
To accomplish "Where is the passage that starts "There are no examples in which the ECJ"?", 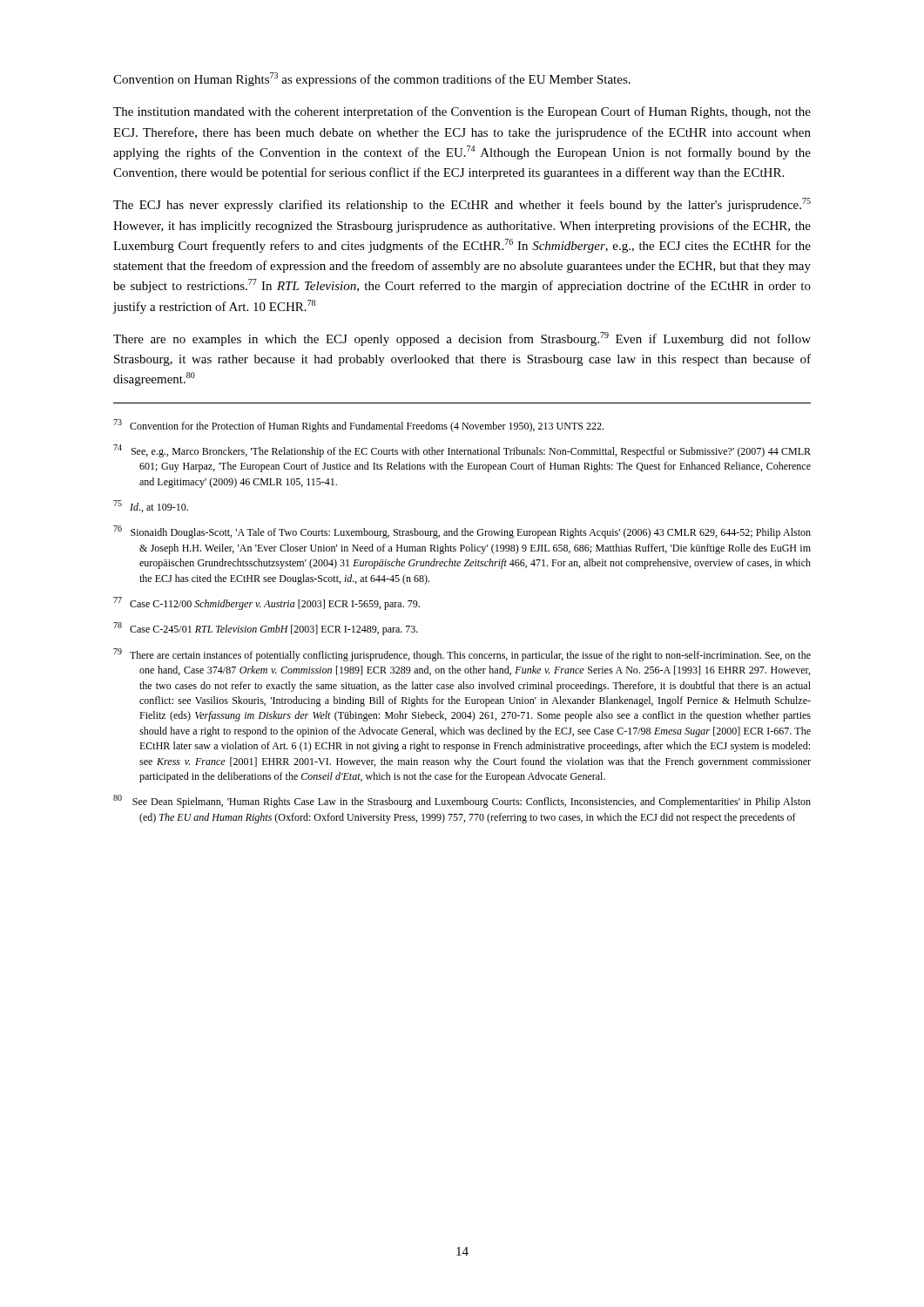I will coord(462,359).
